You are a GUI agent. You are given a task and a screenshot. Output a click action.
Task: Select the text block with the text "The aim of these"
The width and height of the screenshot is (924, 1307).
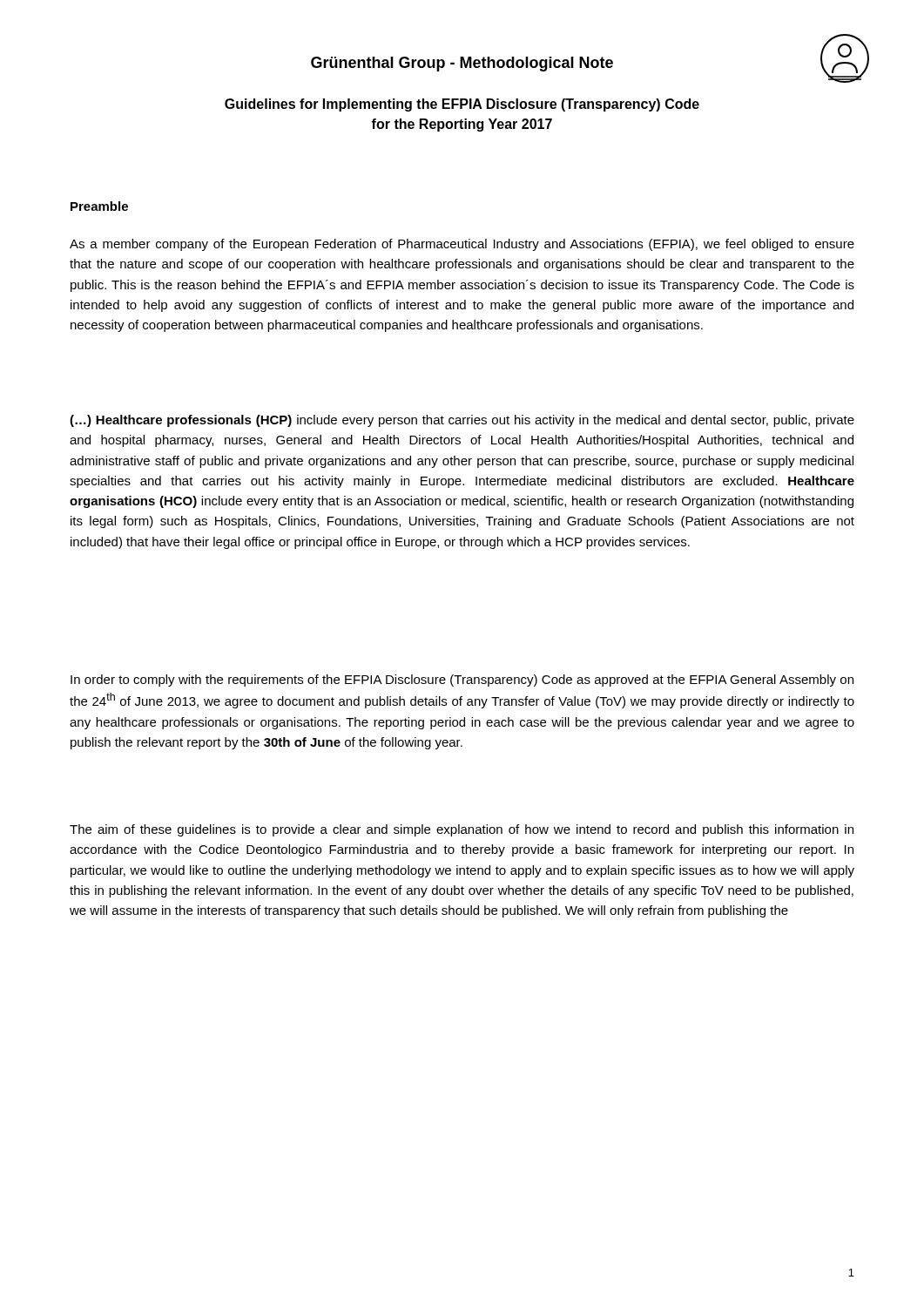462,870
